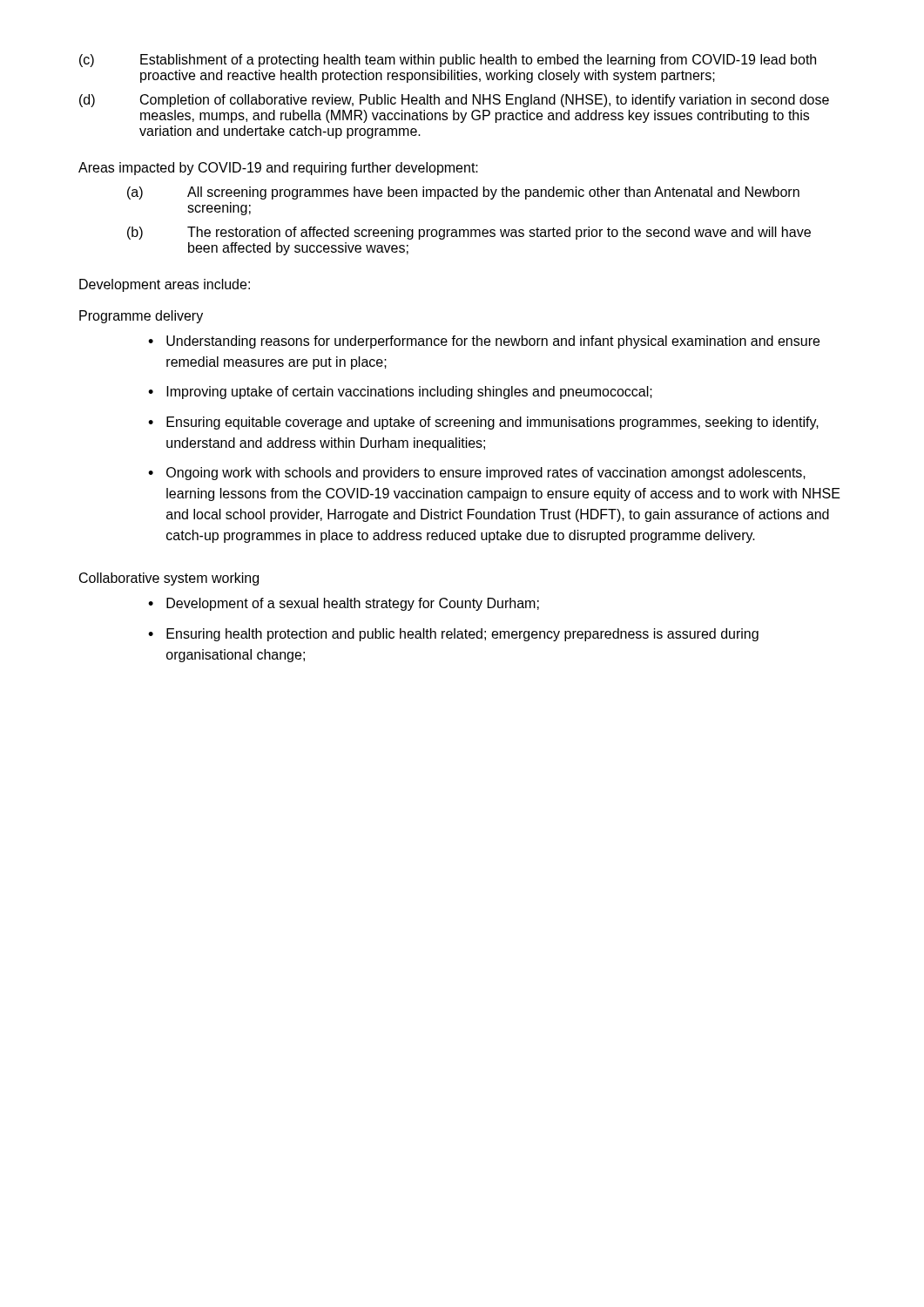Screen dimensions: 1307x924
Task: Find the element starting "Ensuring equitable coverage and uptake of"
Action: pos(506,433)
